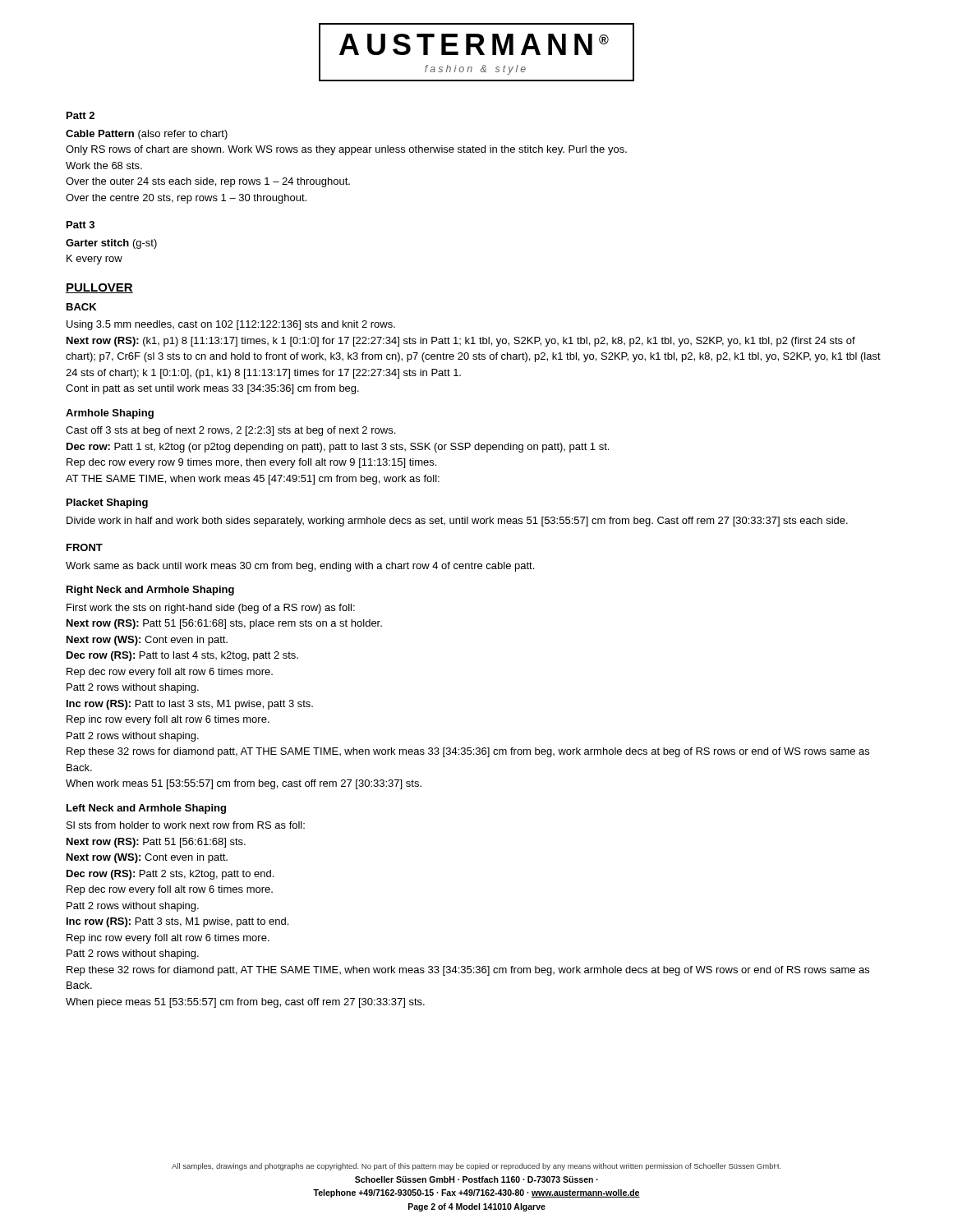Click on the text block containing "Divide work in half"
This screenshot has width=953, height=1232.
[476, 520]
